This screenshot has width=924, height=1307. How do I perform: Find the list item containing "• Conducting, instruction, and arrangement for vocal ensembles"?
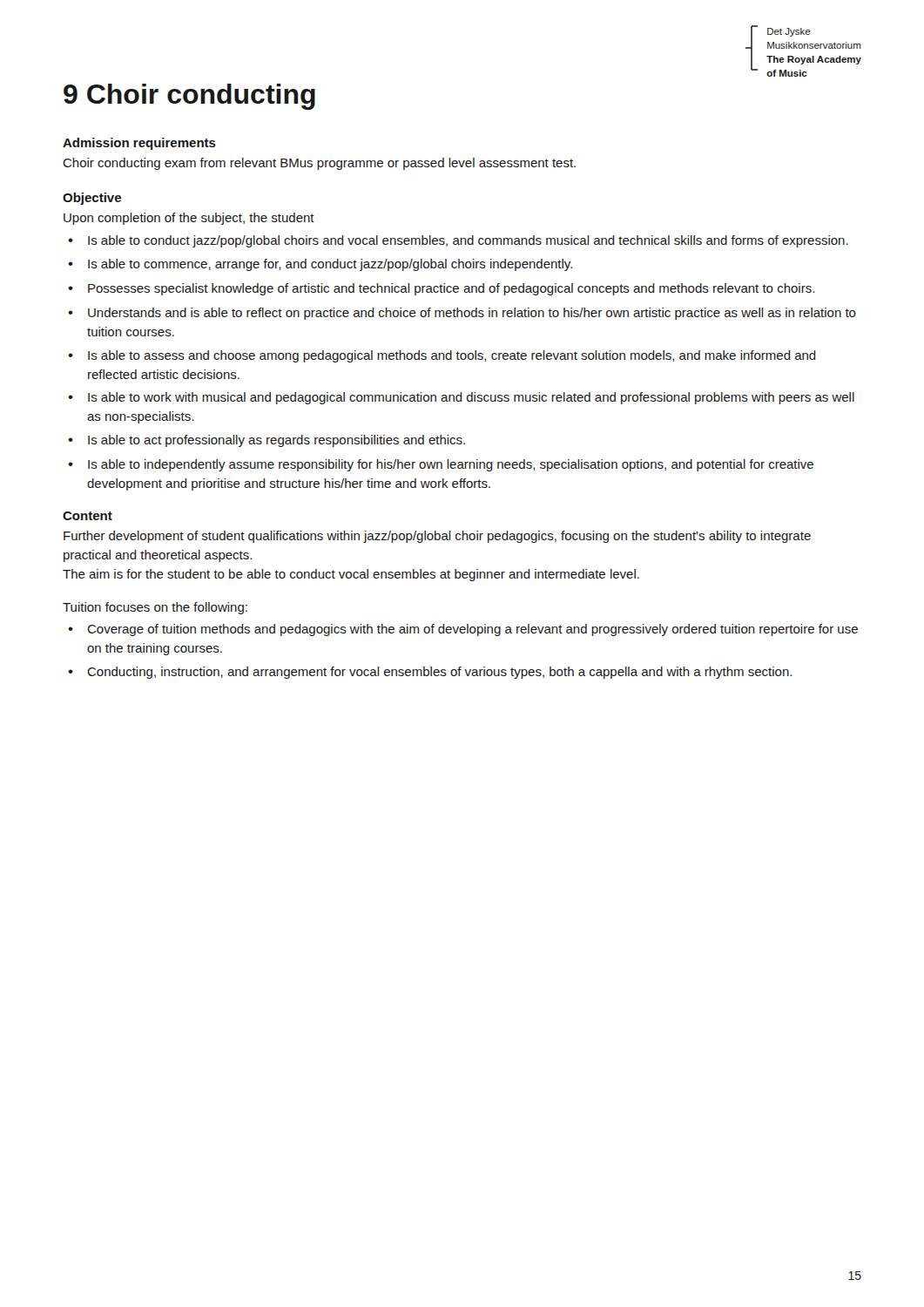(x=462, y=672)
